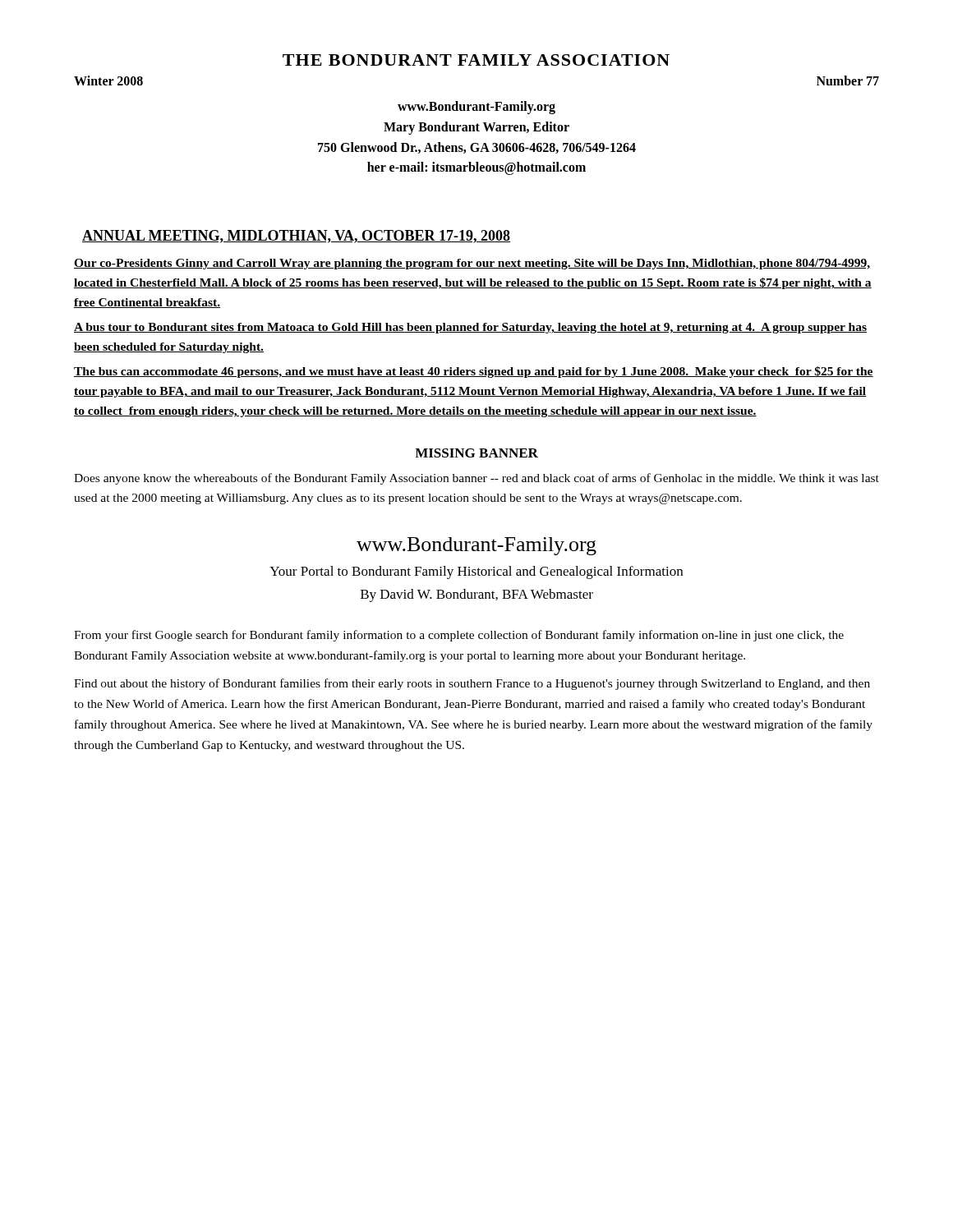This screenshot has width=953, height=1232.
Task: Click on the section header that says "ANNUAL MEETING, MIDLOTHIAN, VA, OCTOBER 17-19,"
Action: 296,236
